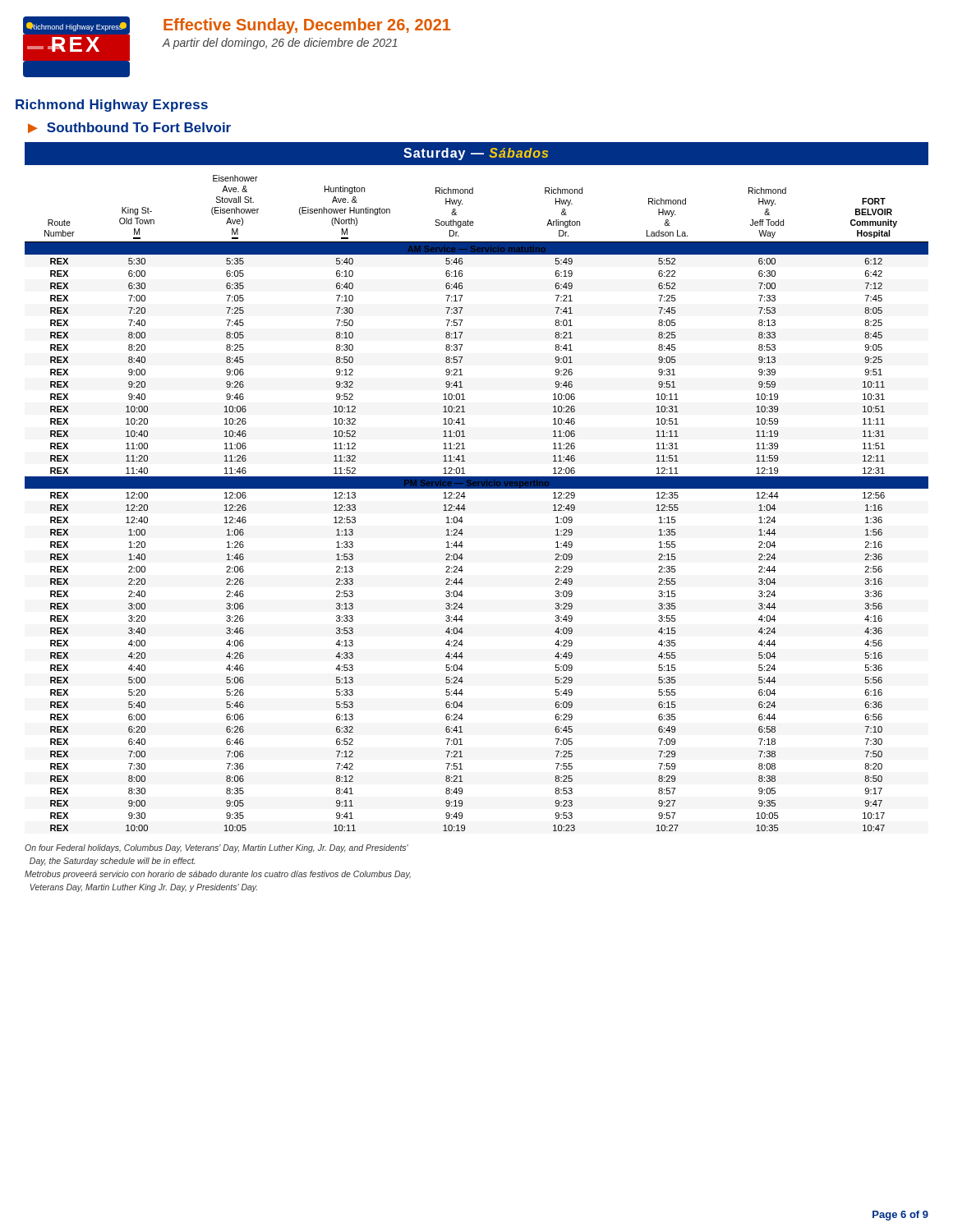
Task: Locate the table with the text "Richmond Hwy. & Ladson"
Action: (x=476, y=503)
